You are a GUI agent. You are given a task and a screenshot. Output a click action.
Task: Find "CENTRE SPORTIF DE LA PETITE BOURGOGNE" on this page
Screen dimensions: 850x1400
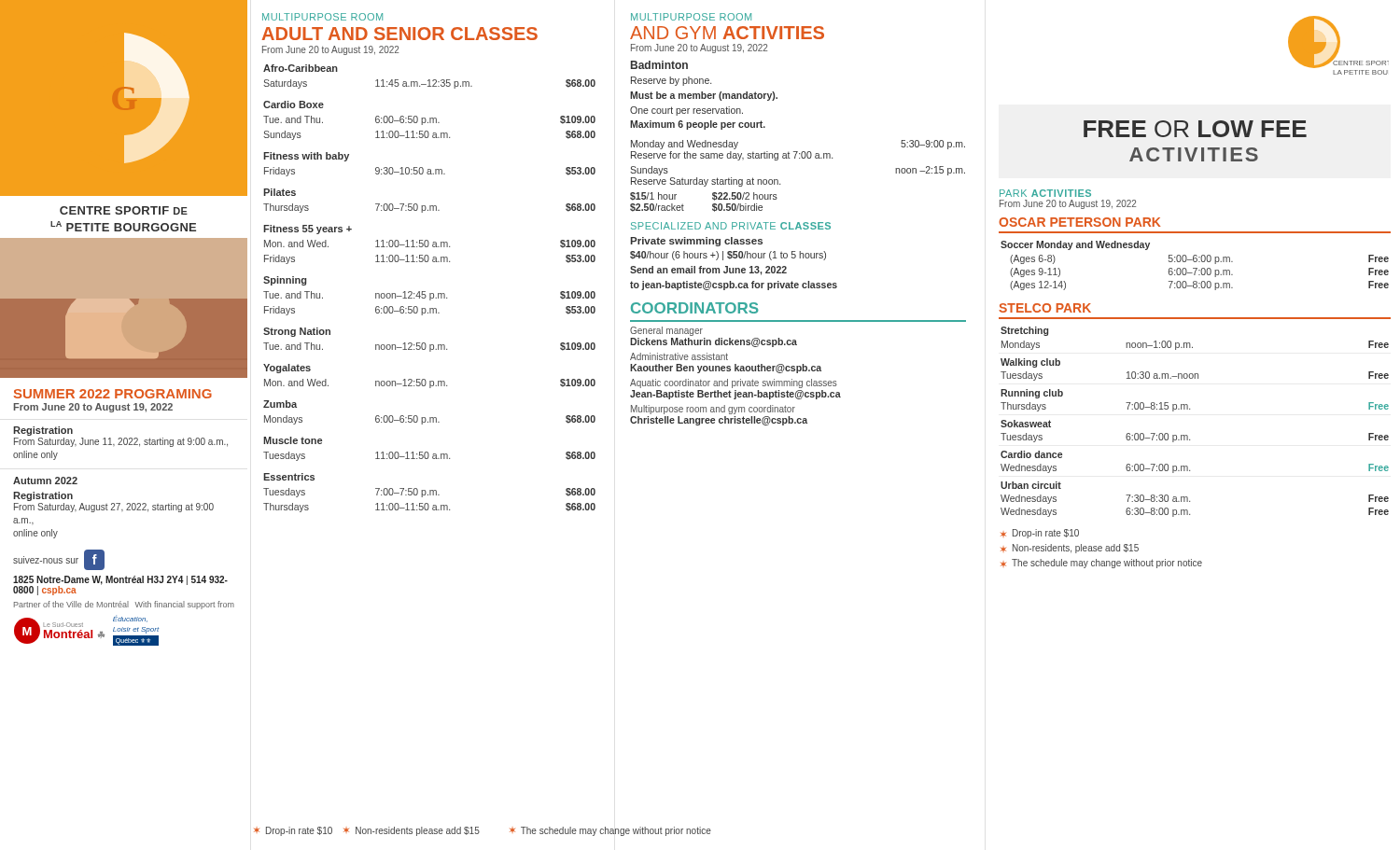[x=124, y=219]
